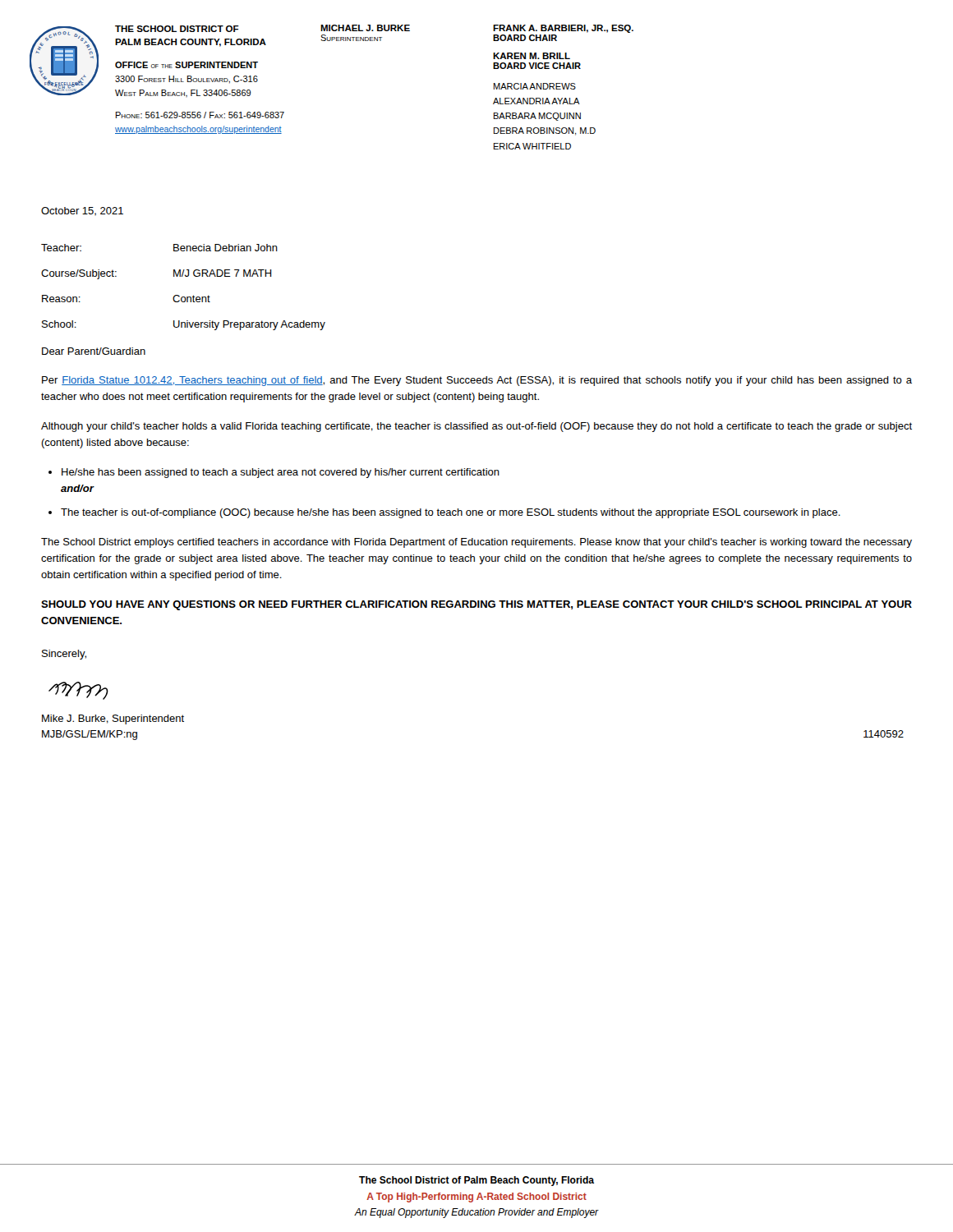Navigate to the text starting "October 15, 2021"
The width and height of the screenshot is (953, 1232).
click(x=82, y=210)
